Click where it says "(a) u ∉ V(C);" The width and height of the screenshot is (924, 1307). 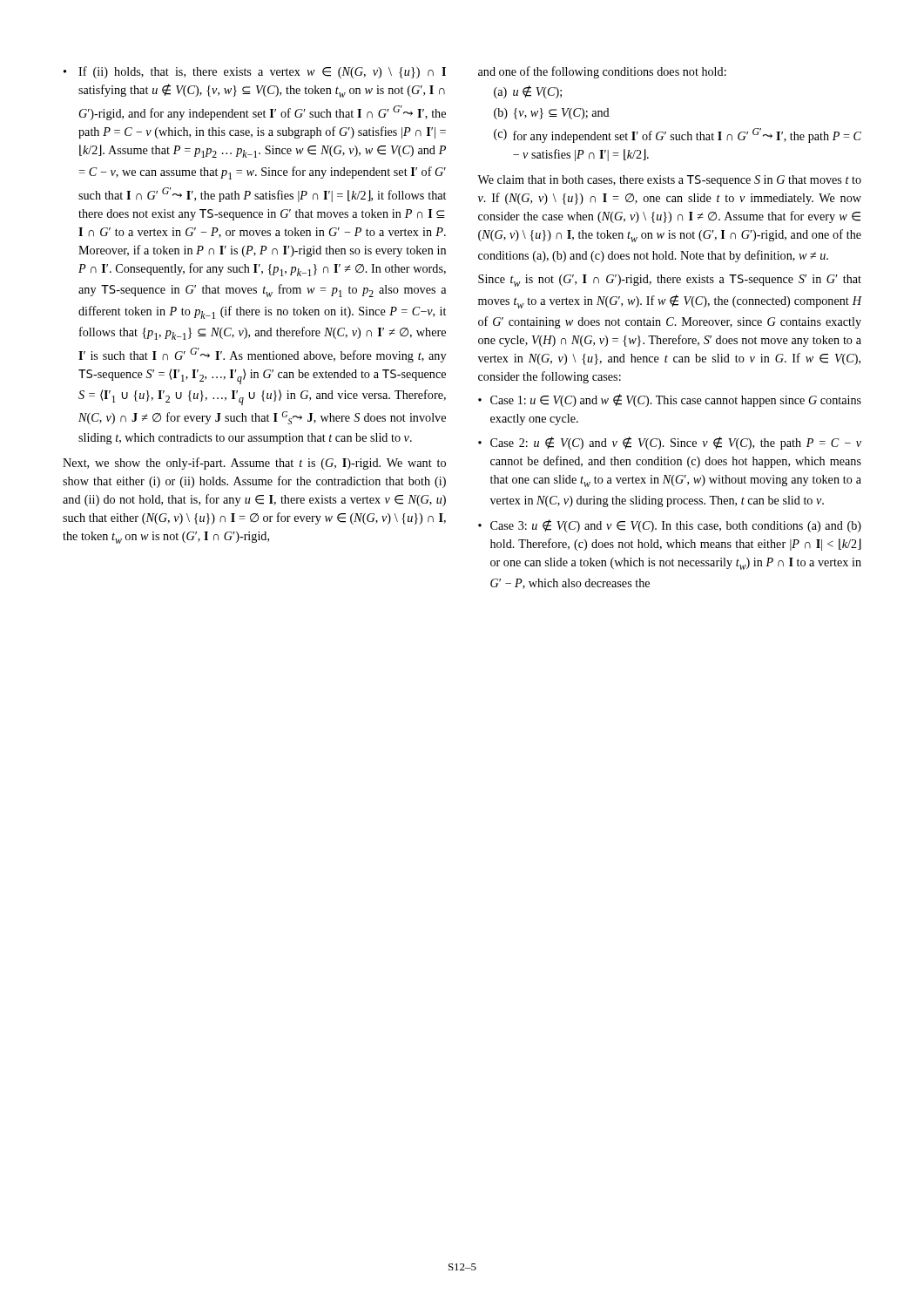coord(528,92)
